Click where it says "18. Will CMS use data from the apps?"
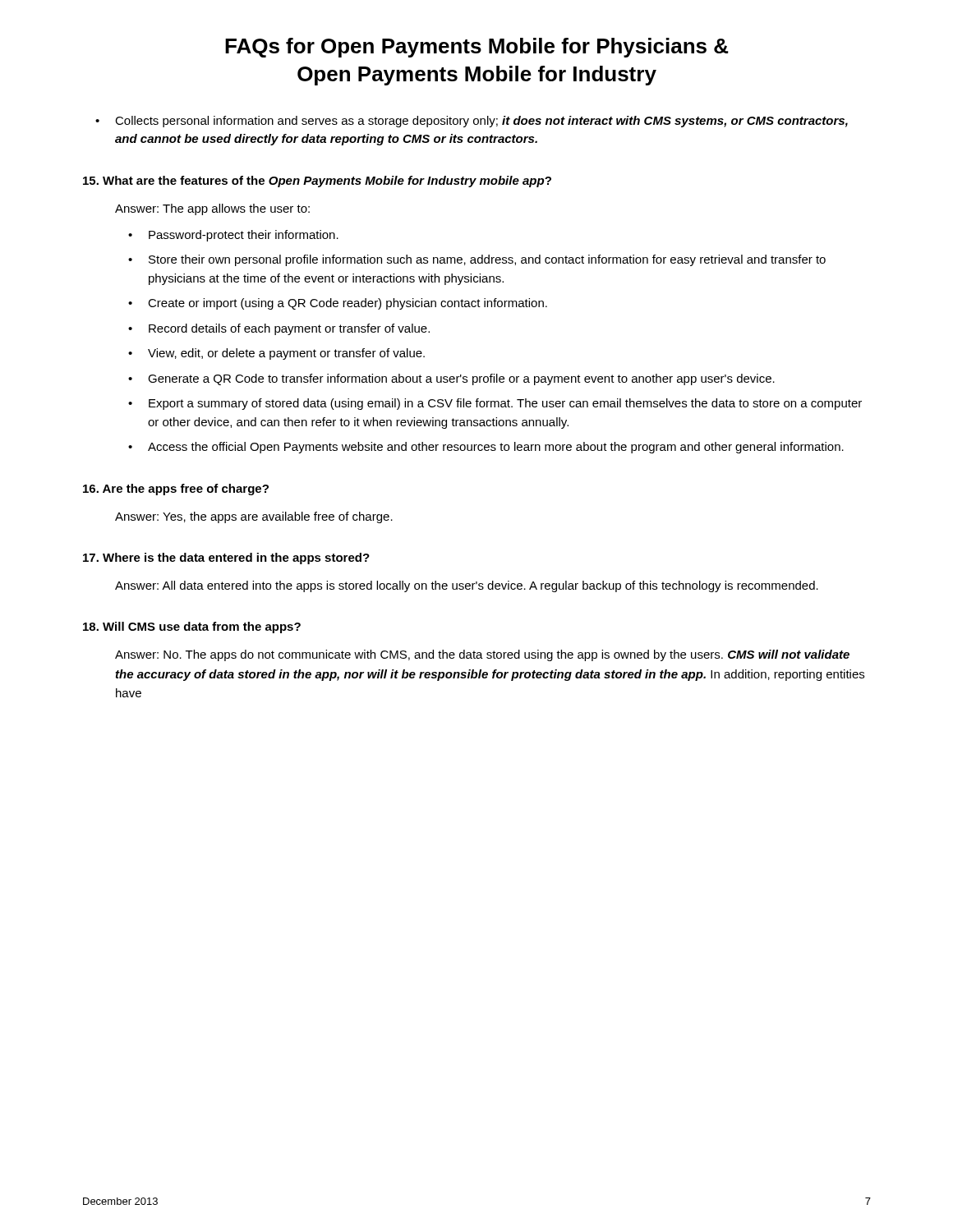Image resolution: width=953 pixels, height=1232 pixels. point(192,627)
